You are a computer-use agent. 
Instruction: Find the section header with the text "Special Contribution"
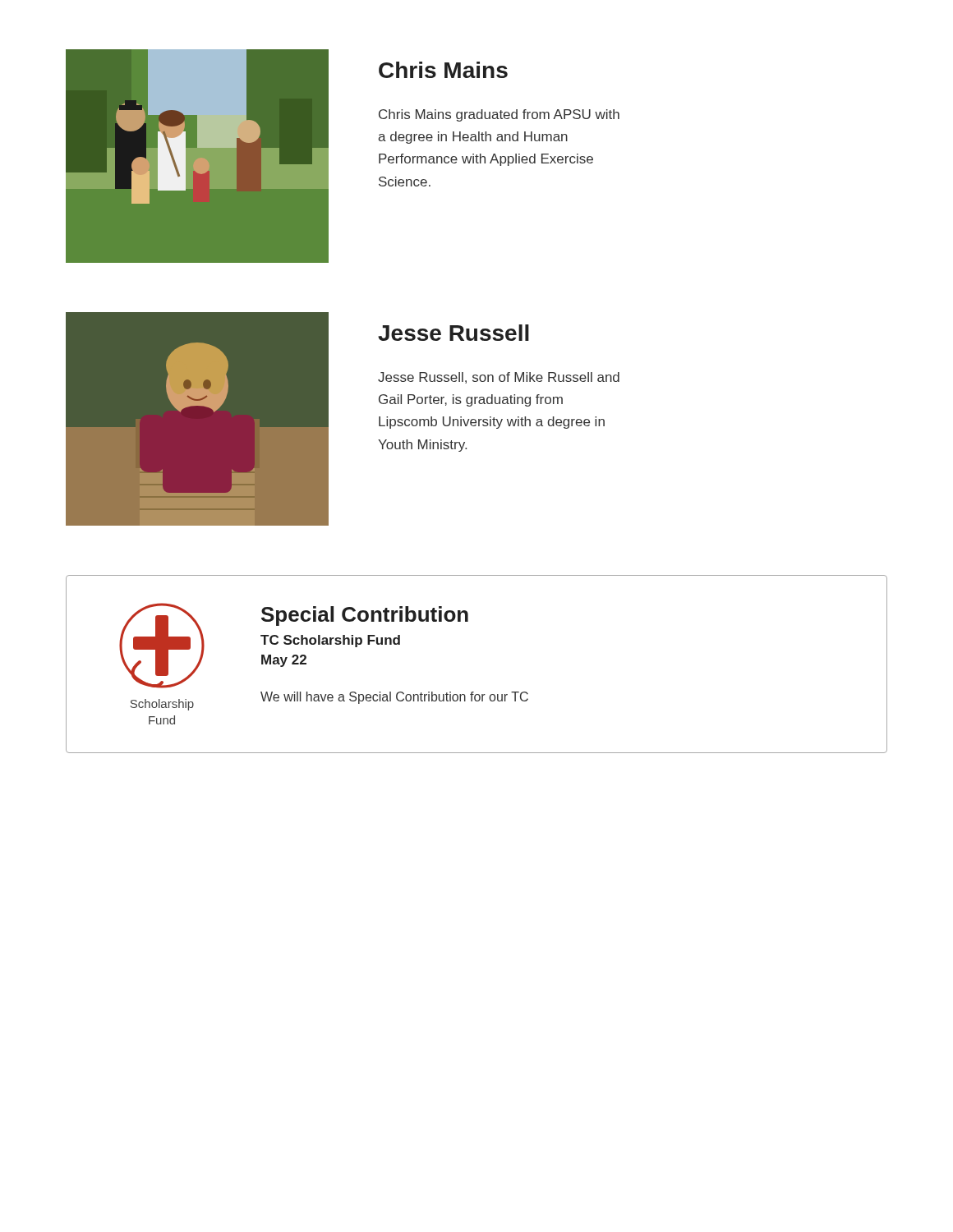coord(365,614)
